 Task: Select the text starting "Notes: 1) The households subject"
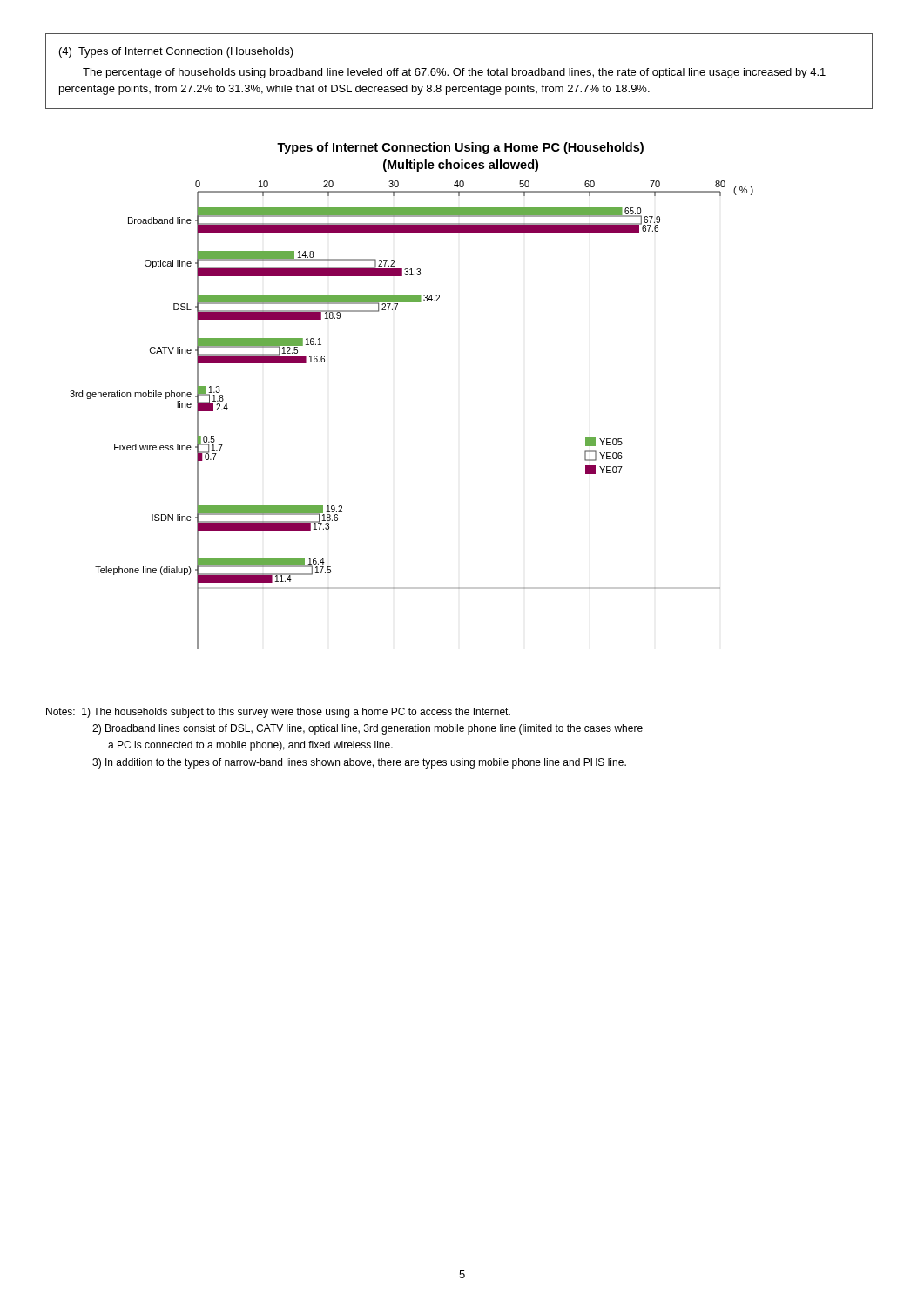(x=437, y=737)
